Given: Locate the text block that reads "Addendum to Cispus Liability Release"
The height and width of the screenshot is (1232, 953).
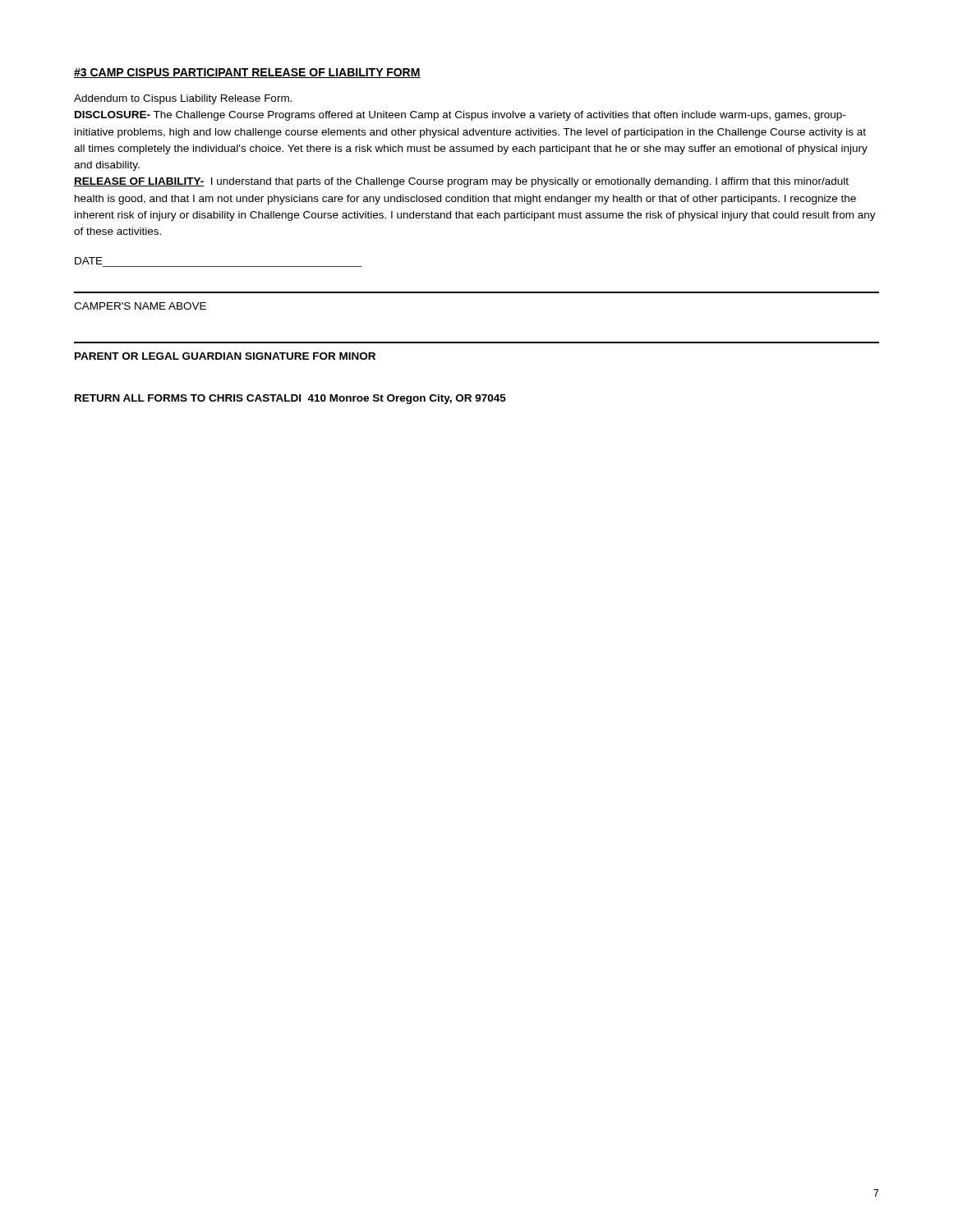Looking at the screenshot, I should [x=183, y=99].
